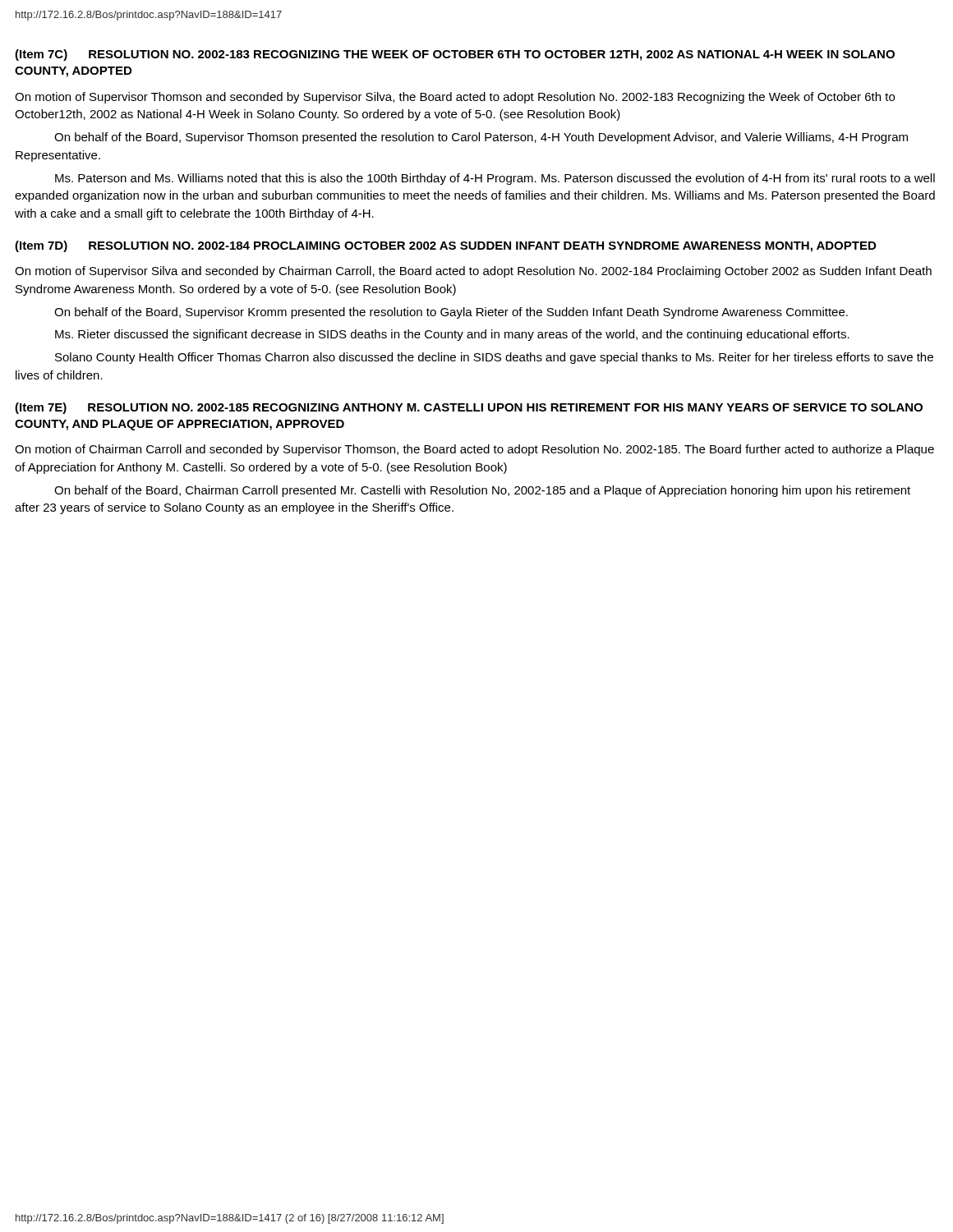Locate the passage starting "(Item 7D) RESOLUTION NO."
The image size is (953, 1232).
click(x=446, y=245)
